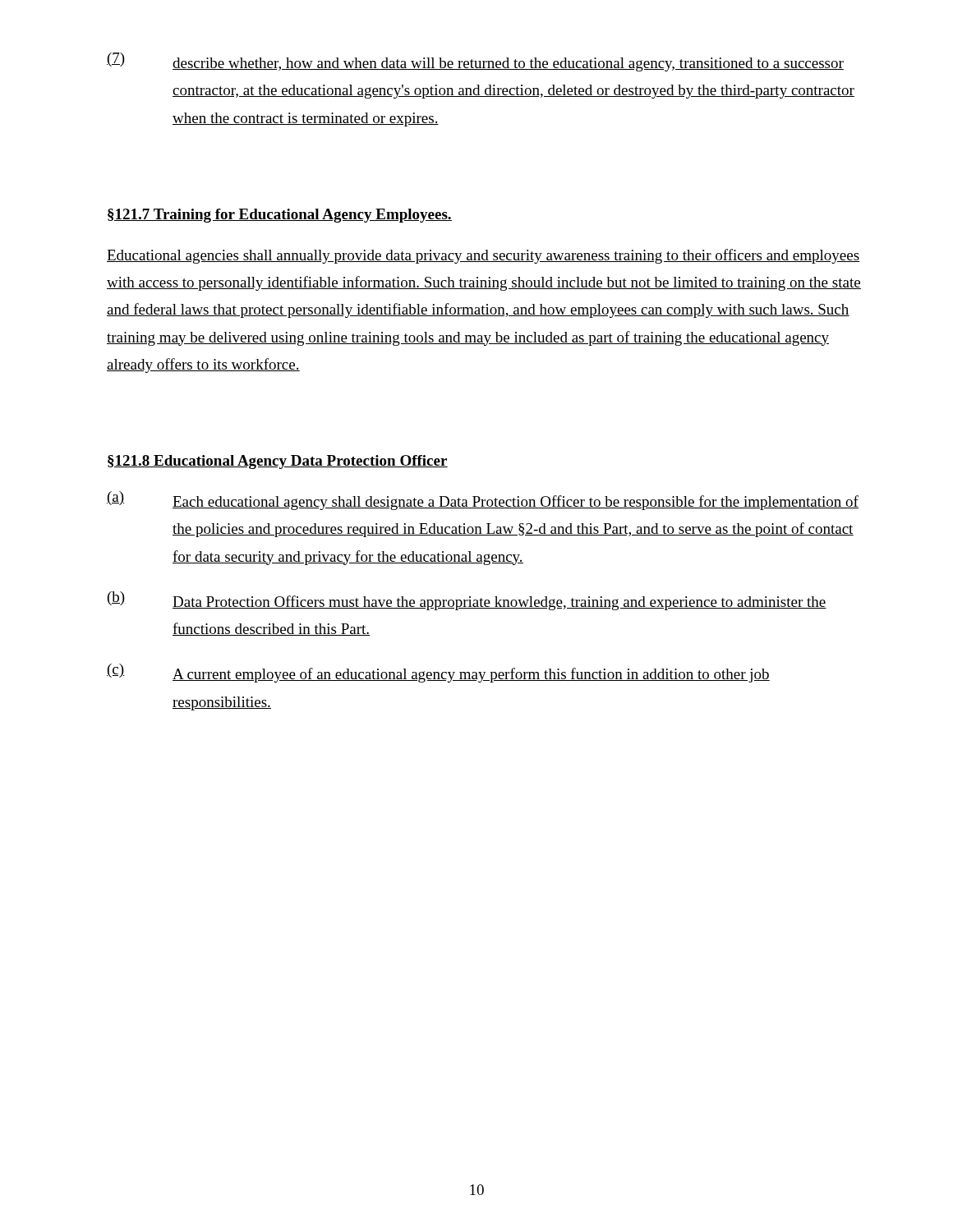Click on the text starting "Educational agencies shall"
The height and width of the screenshot is (1232, 953).
[484, 309]
